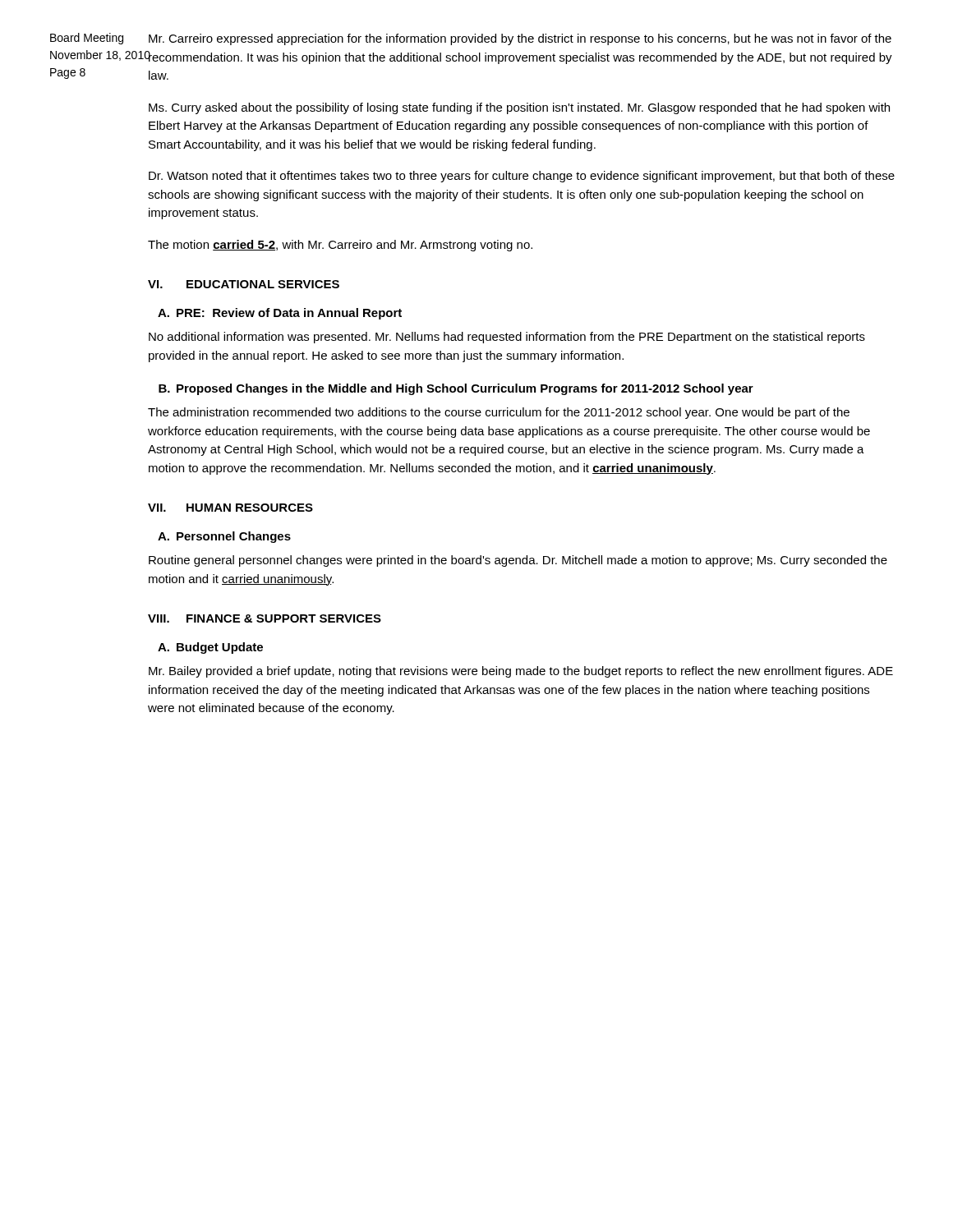The height and width of the screenshot is (1232, 953).
Task: Click on the region starting "Mr. Bailey provided a brief update,"
Action: coord(521,689)
